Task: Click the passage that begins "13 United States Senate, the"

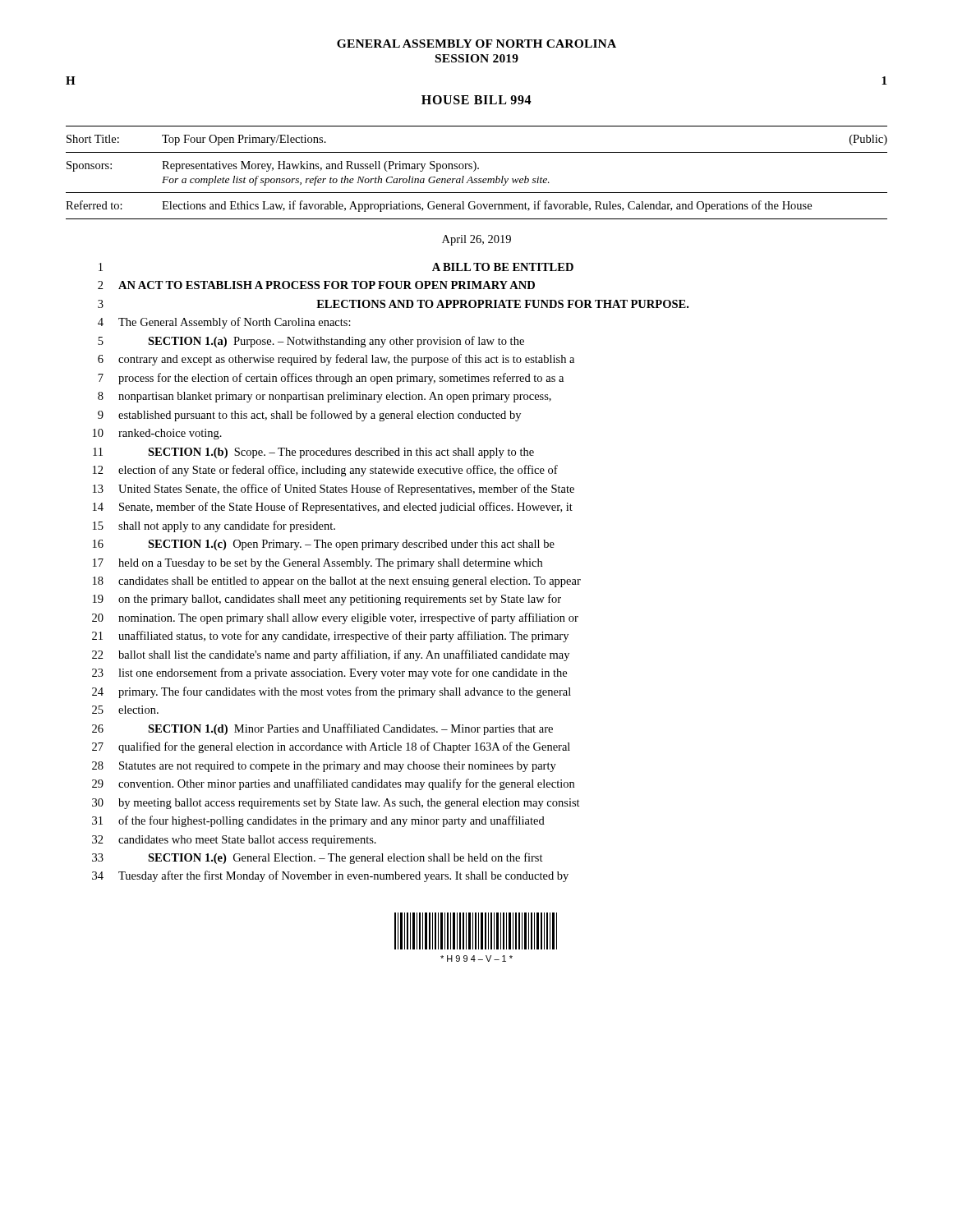Action: 476,489
